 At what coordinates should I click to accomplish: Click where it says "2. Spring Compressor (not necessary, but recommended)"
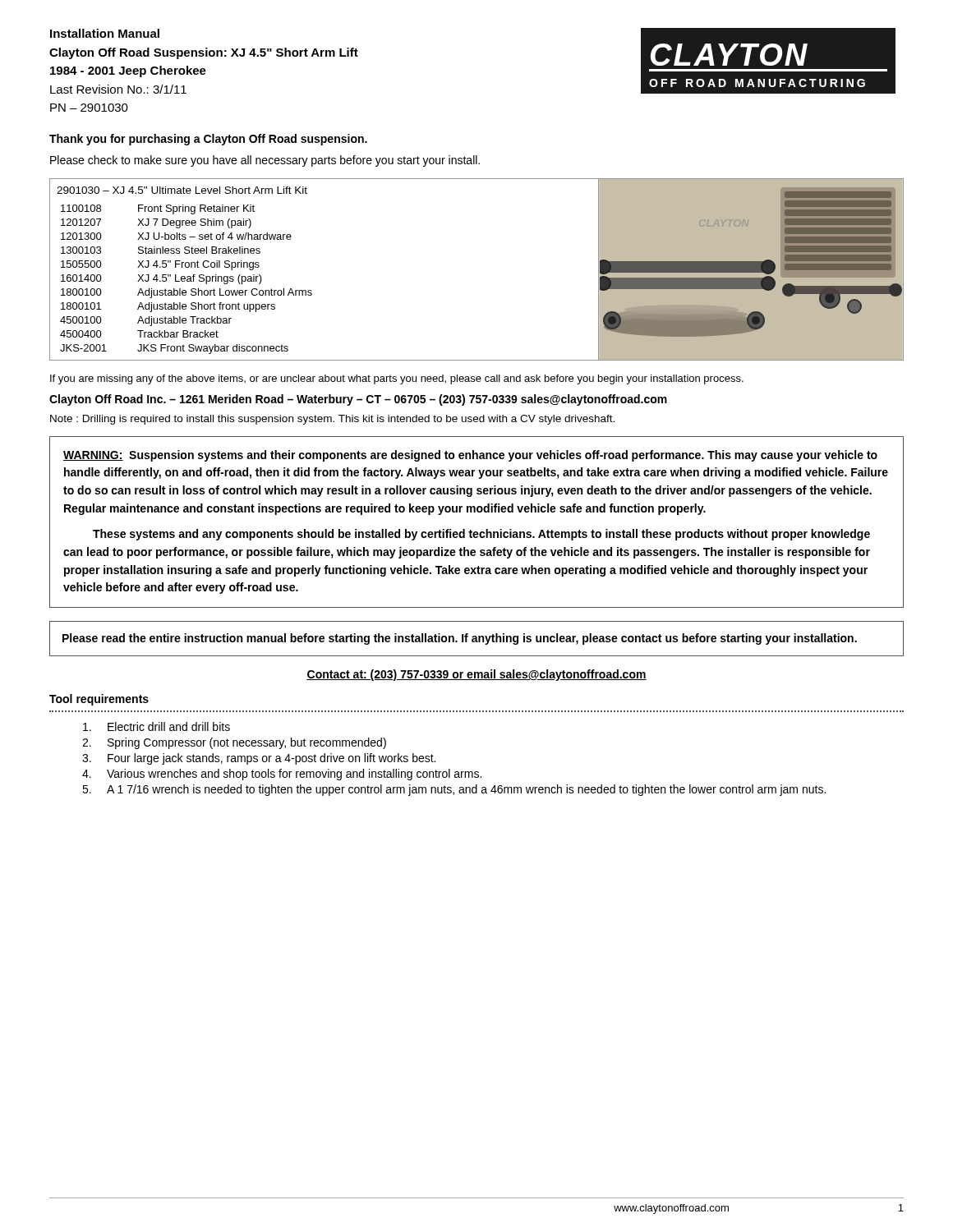tap(234, 743)
